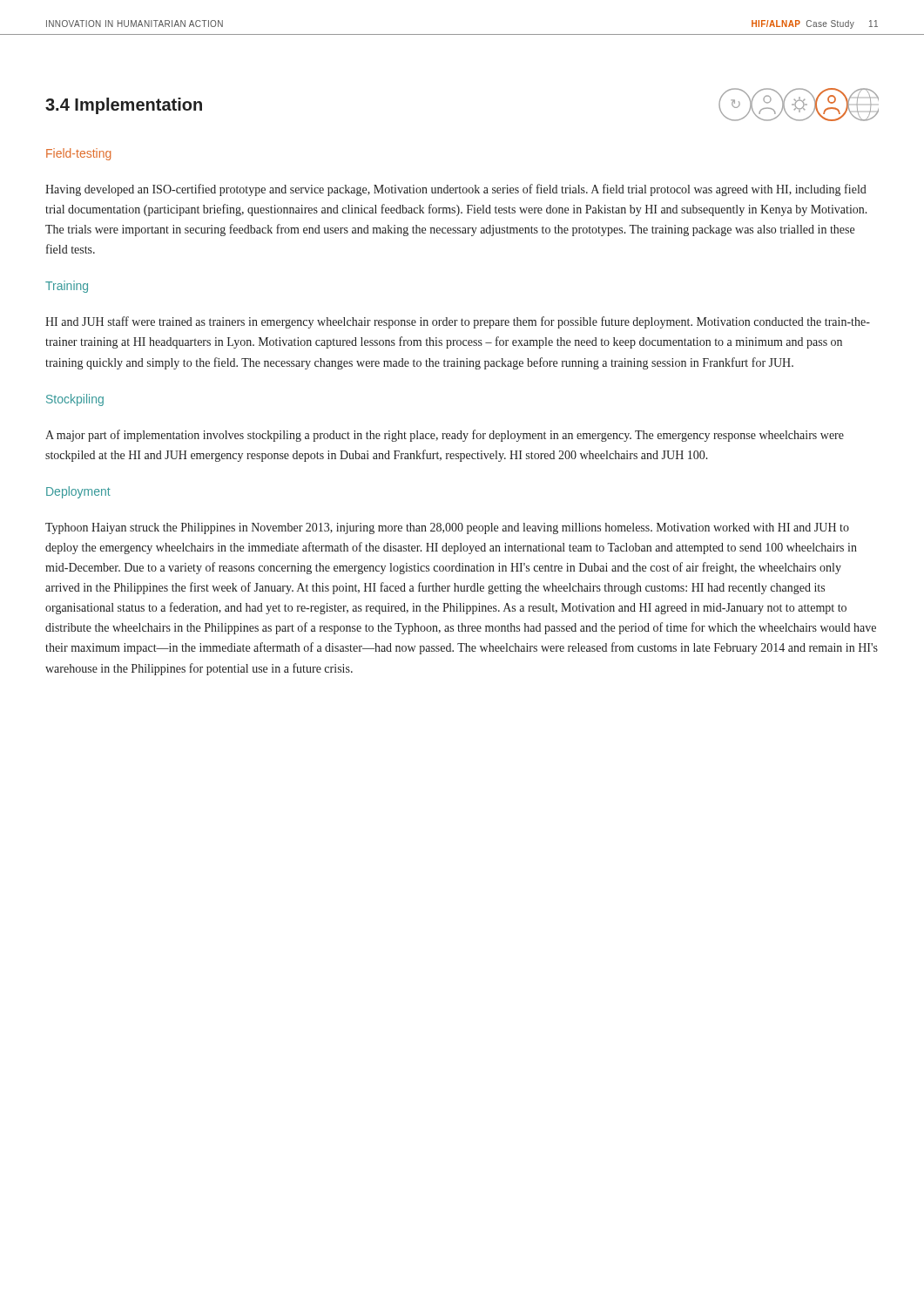Click on the element starting "Having developed an ISO-certified"
Image resolution: width=924 pixels, height=1307 pixels.
coord(462,220)
